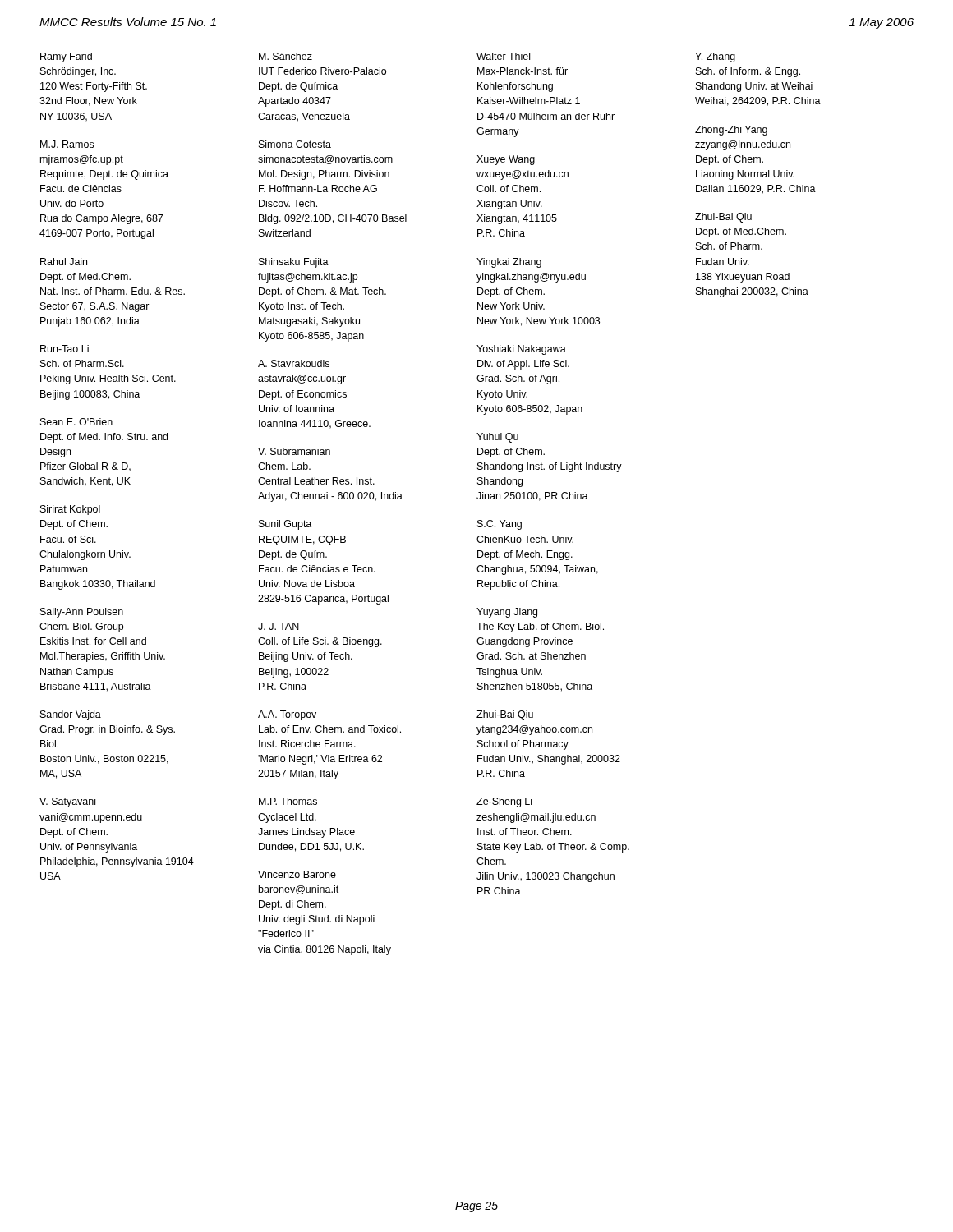Find the text block starting "Shinsaku Fujita fujitas@chem.kit.ac.jp Dept. of Chem. & Mat."

[x=322, y=299]
